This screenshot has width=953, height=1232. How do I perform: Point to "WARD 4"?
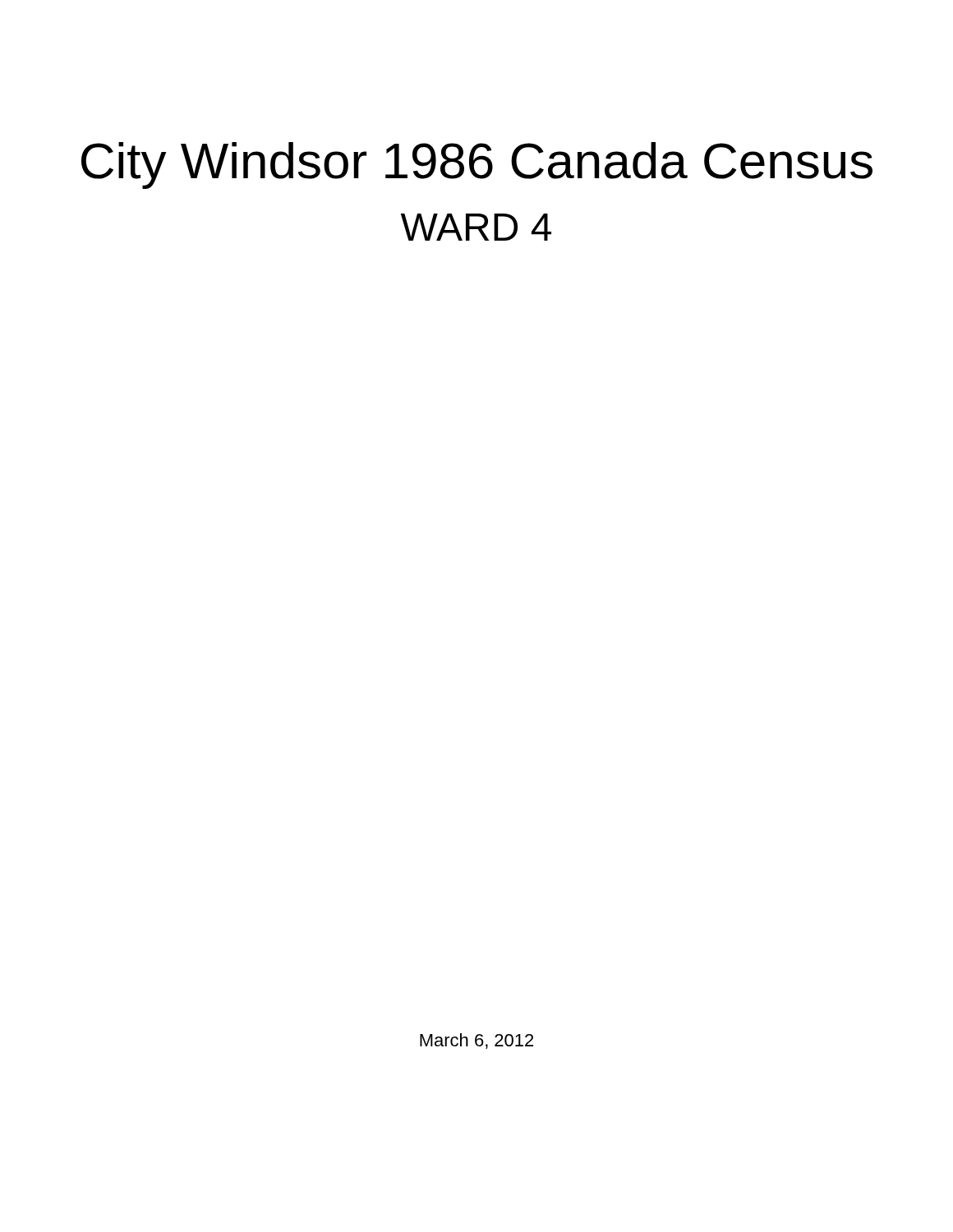[x=476, y=227]
